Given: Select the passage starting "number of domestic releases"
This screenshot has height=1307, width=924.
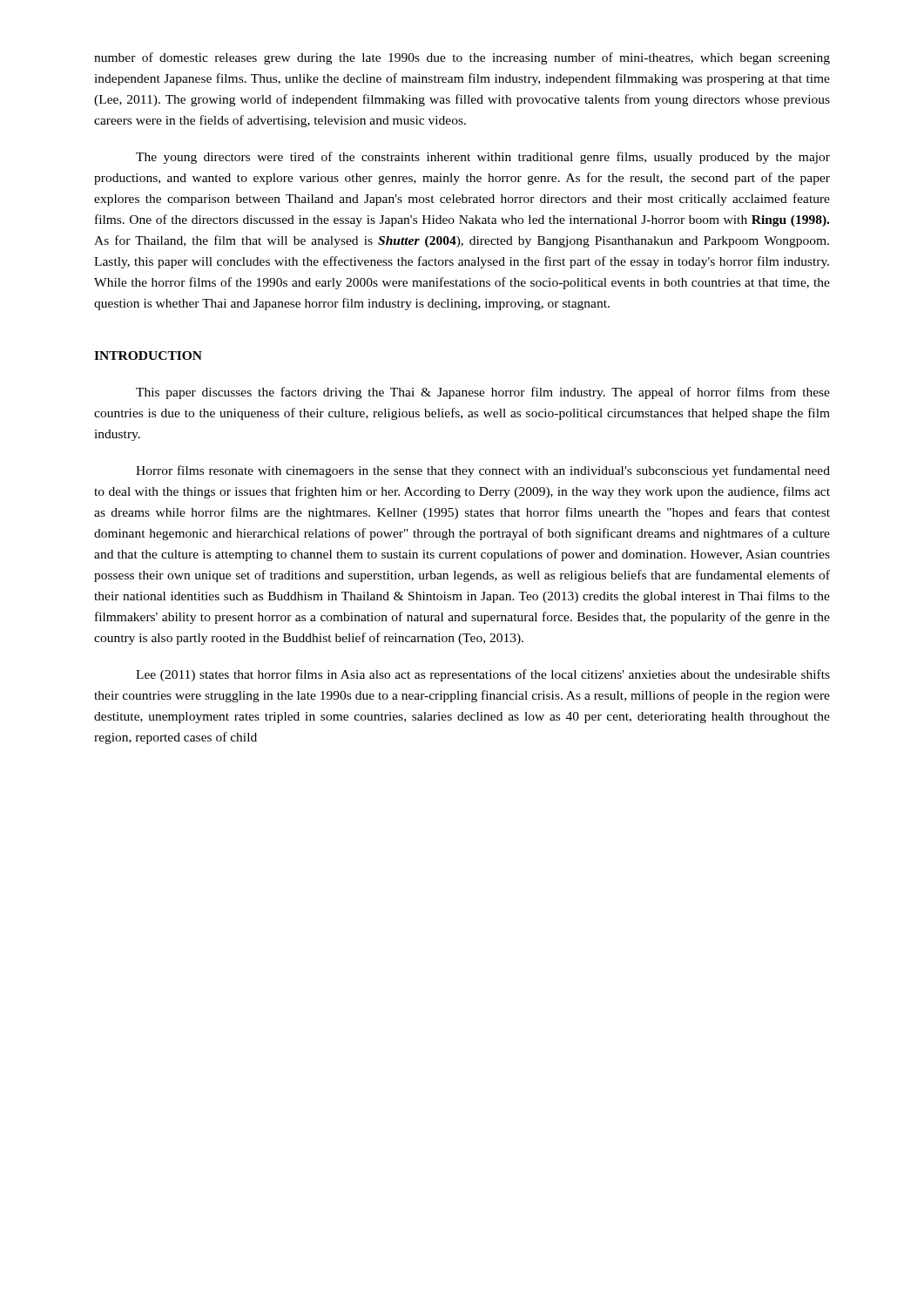Looking at the screenshot, I should click(x=462, y=89).
